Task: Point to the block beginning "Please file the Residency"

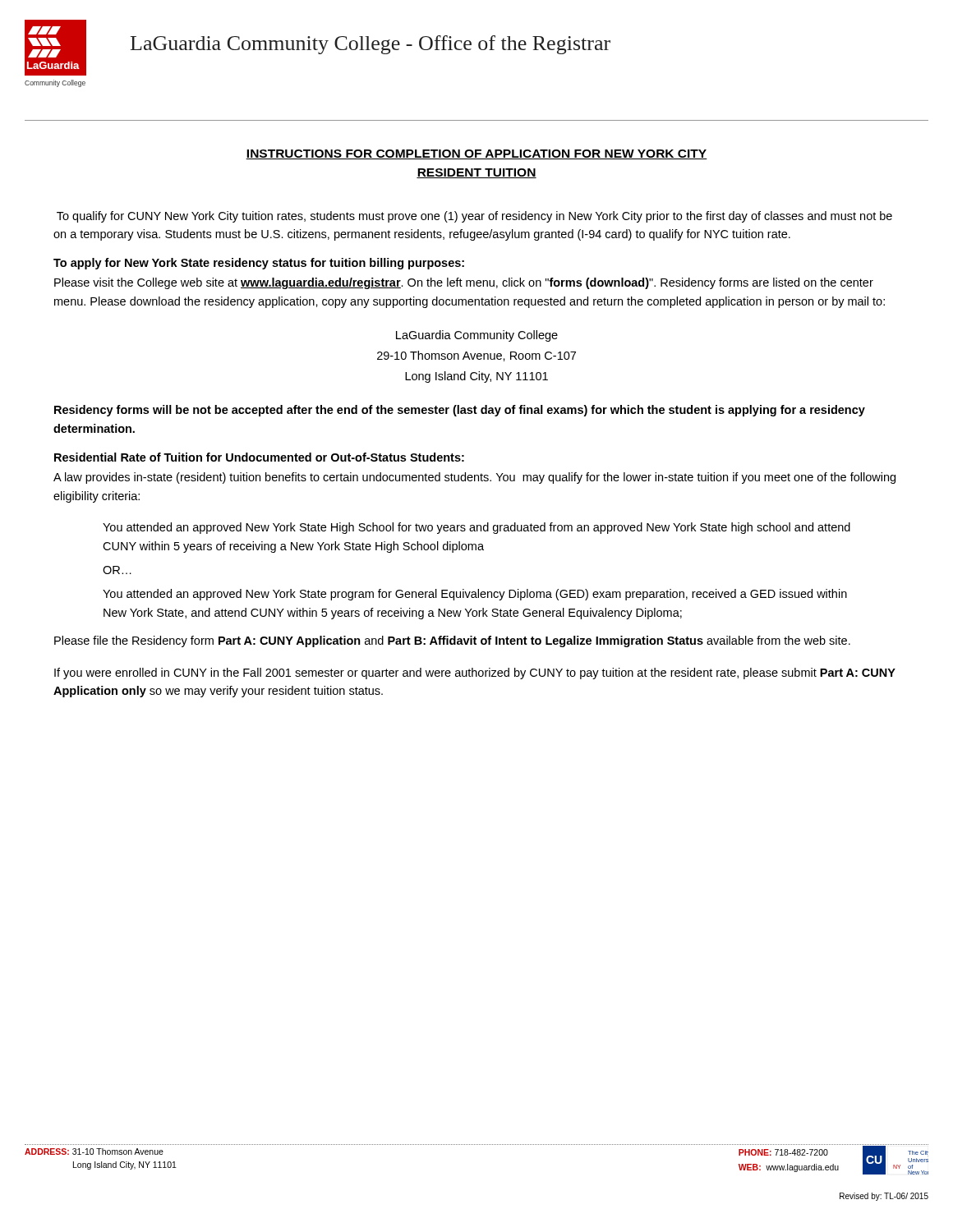Action: click(x=452, y=641)
